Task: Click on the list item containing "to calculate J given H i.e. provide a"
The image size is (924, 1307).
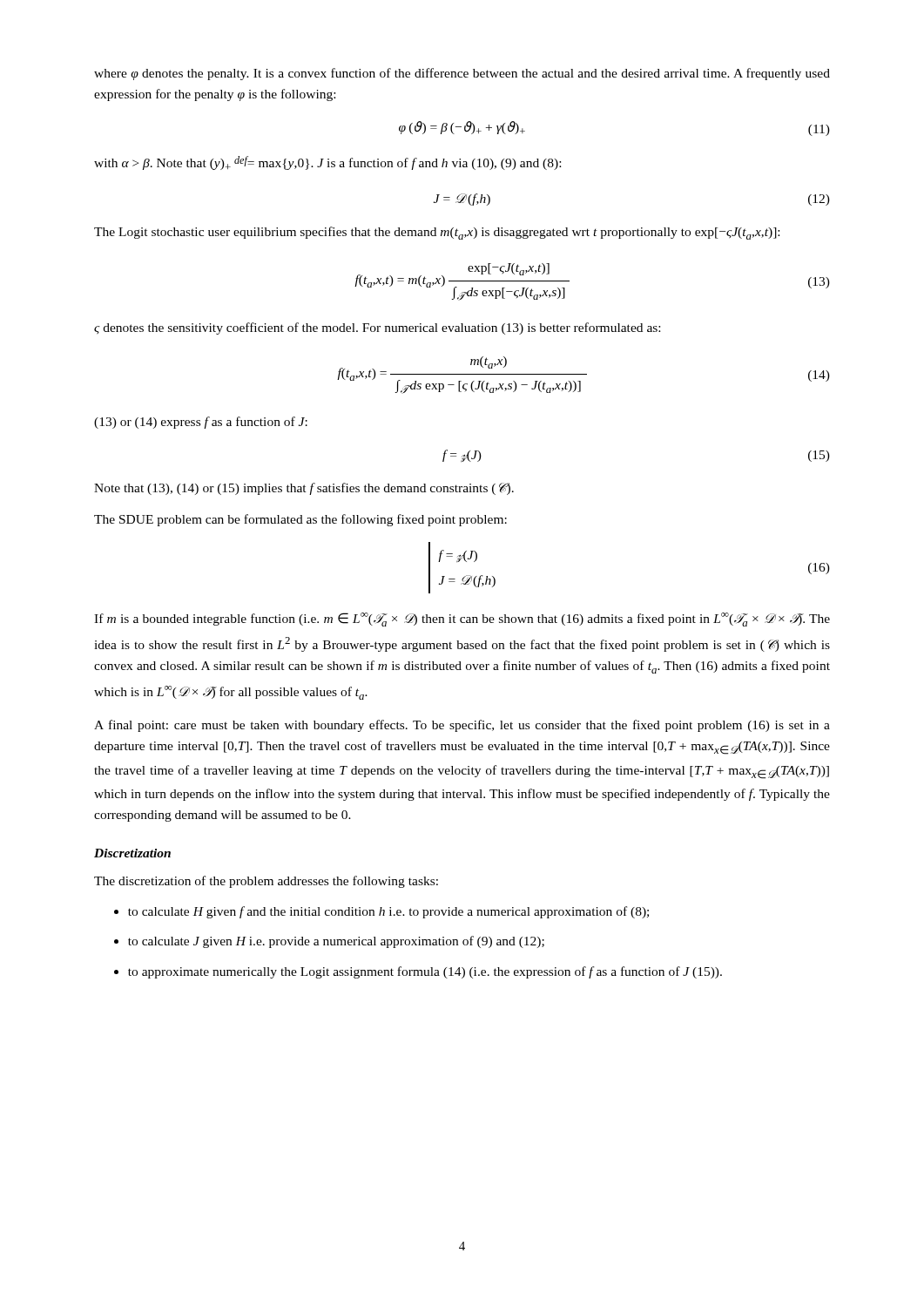Action: pyautogui.click(x=336, y=941)
